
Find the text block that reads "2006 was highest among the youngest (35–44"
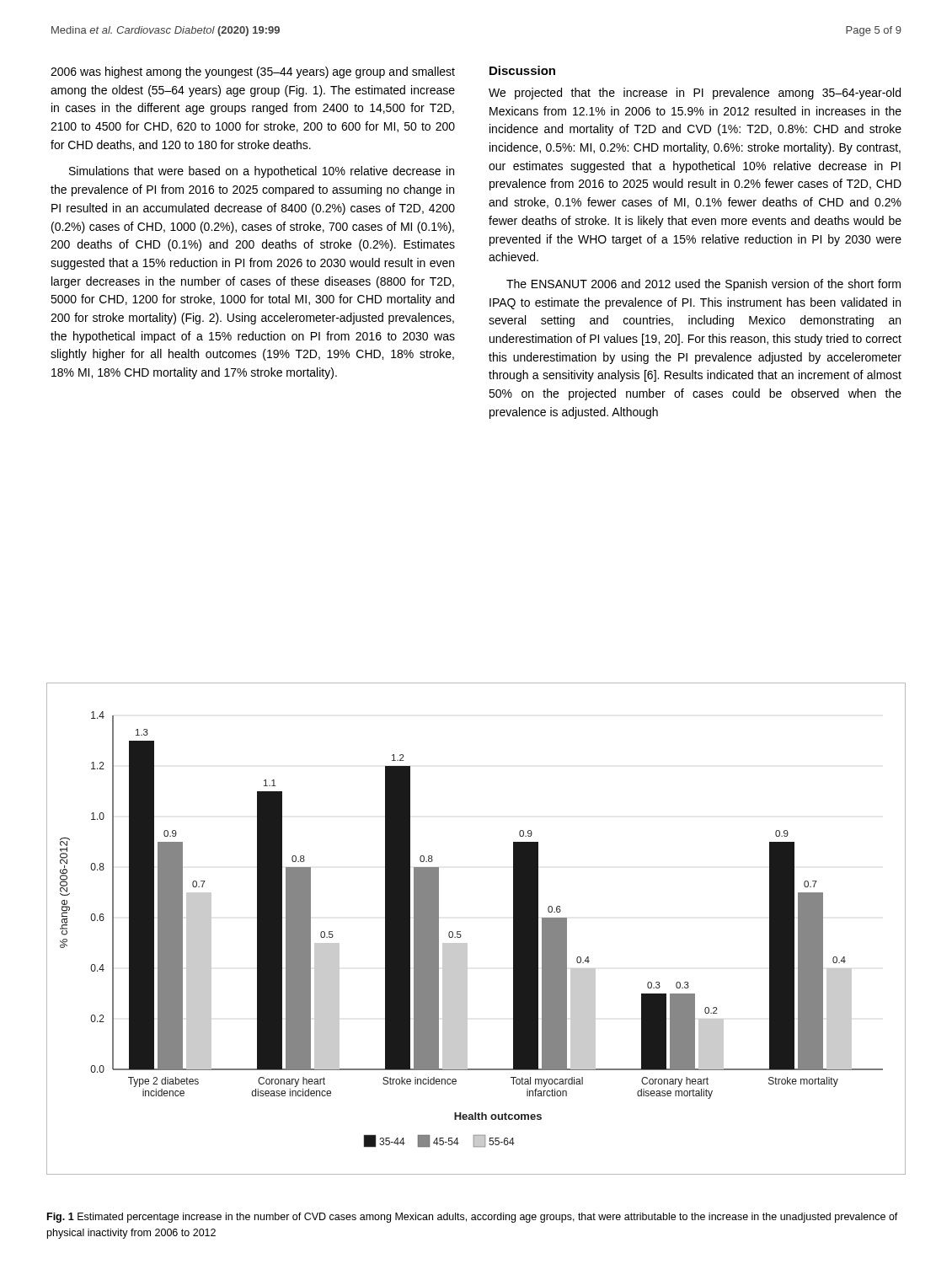(253, 109)
